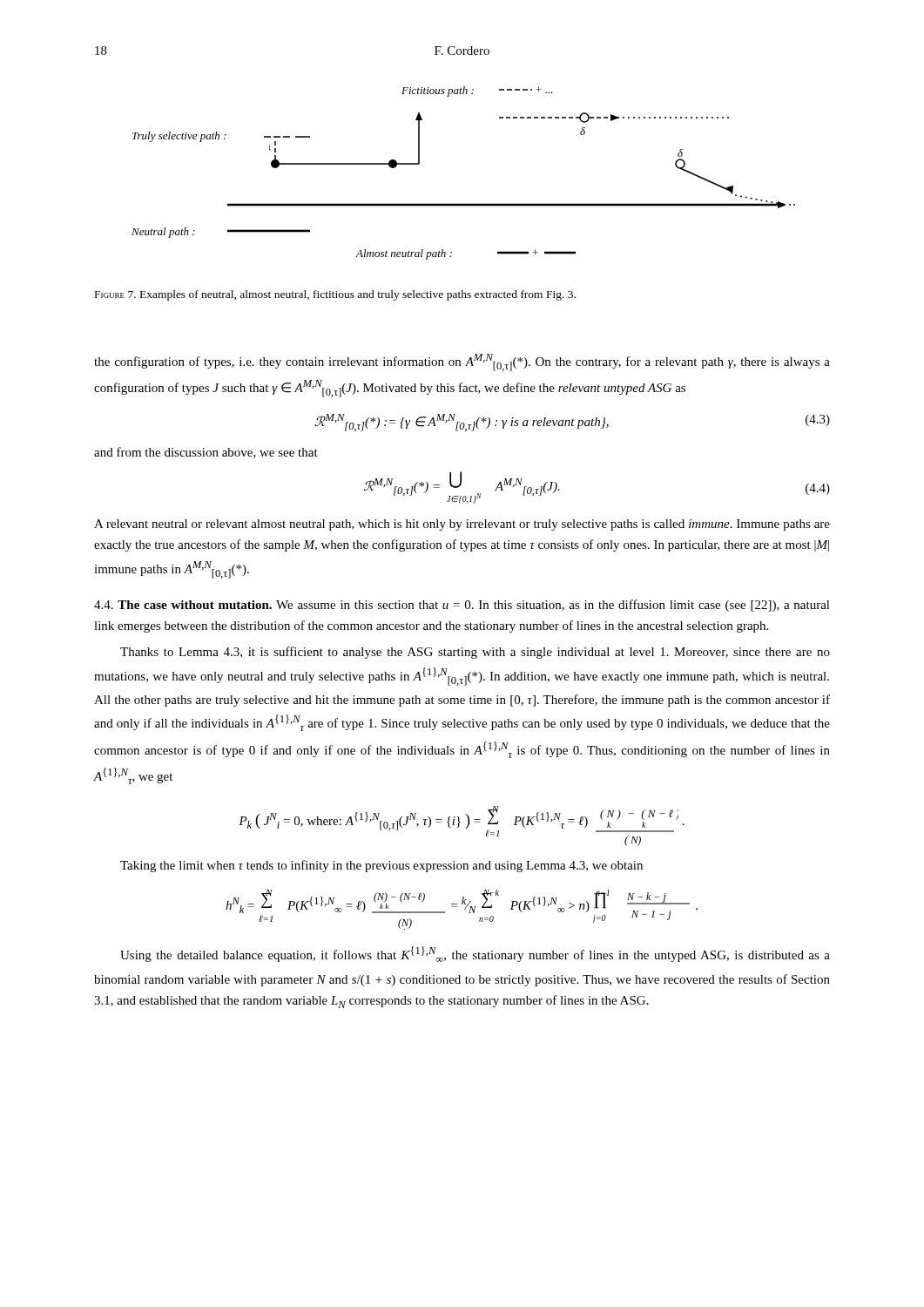Find the text block that says "Using the detailed"
The image size is (924, 1307).
462,978
